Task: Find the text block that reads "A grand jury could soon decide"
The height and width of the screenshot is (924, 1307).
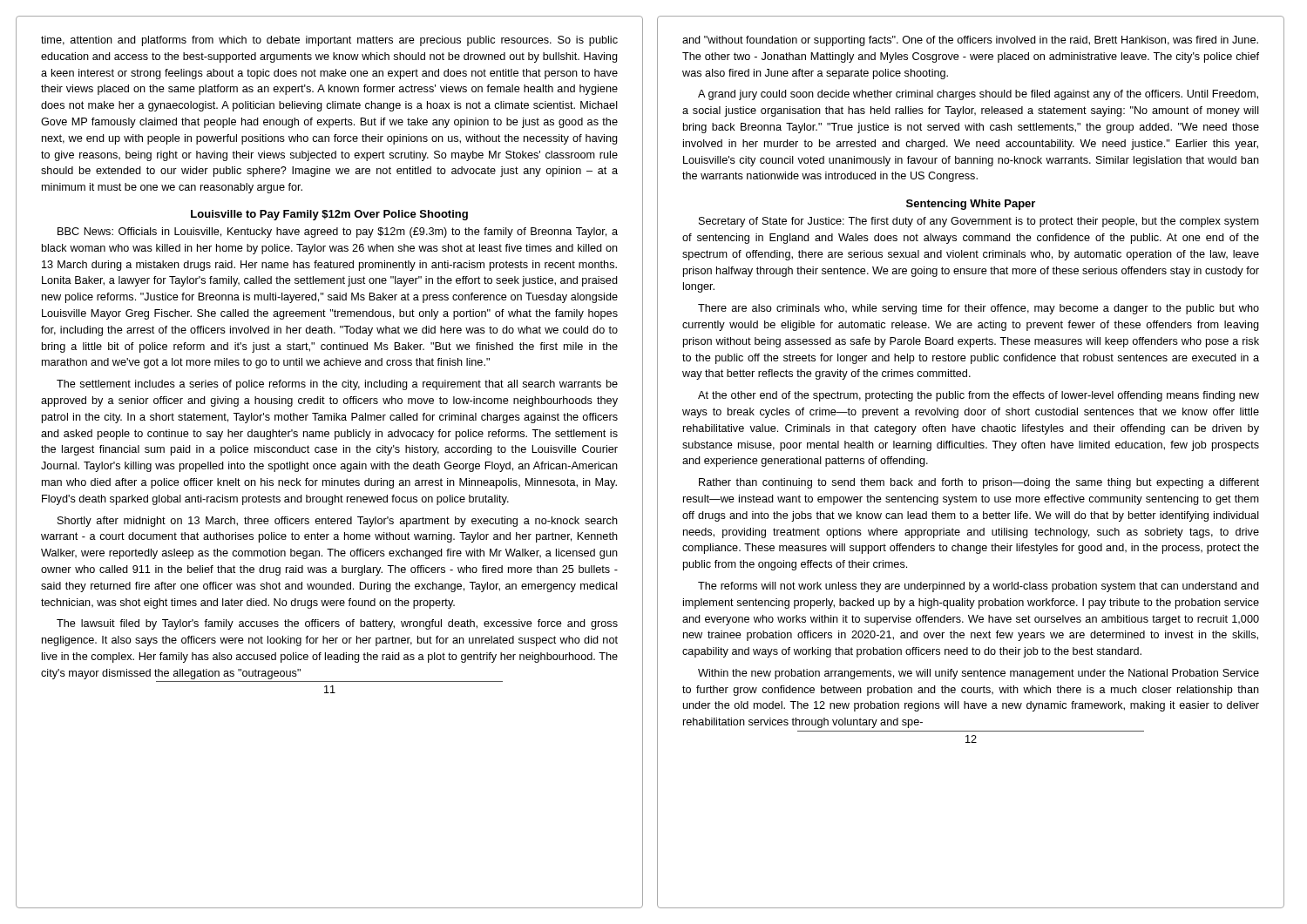Action: tap(971, 135)
